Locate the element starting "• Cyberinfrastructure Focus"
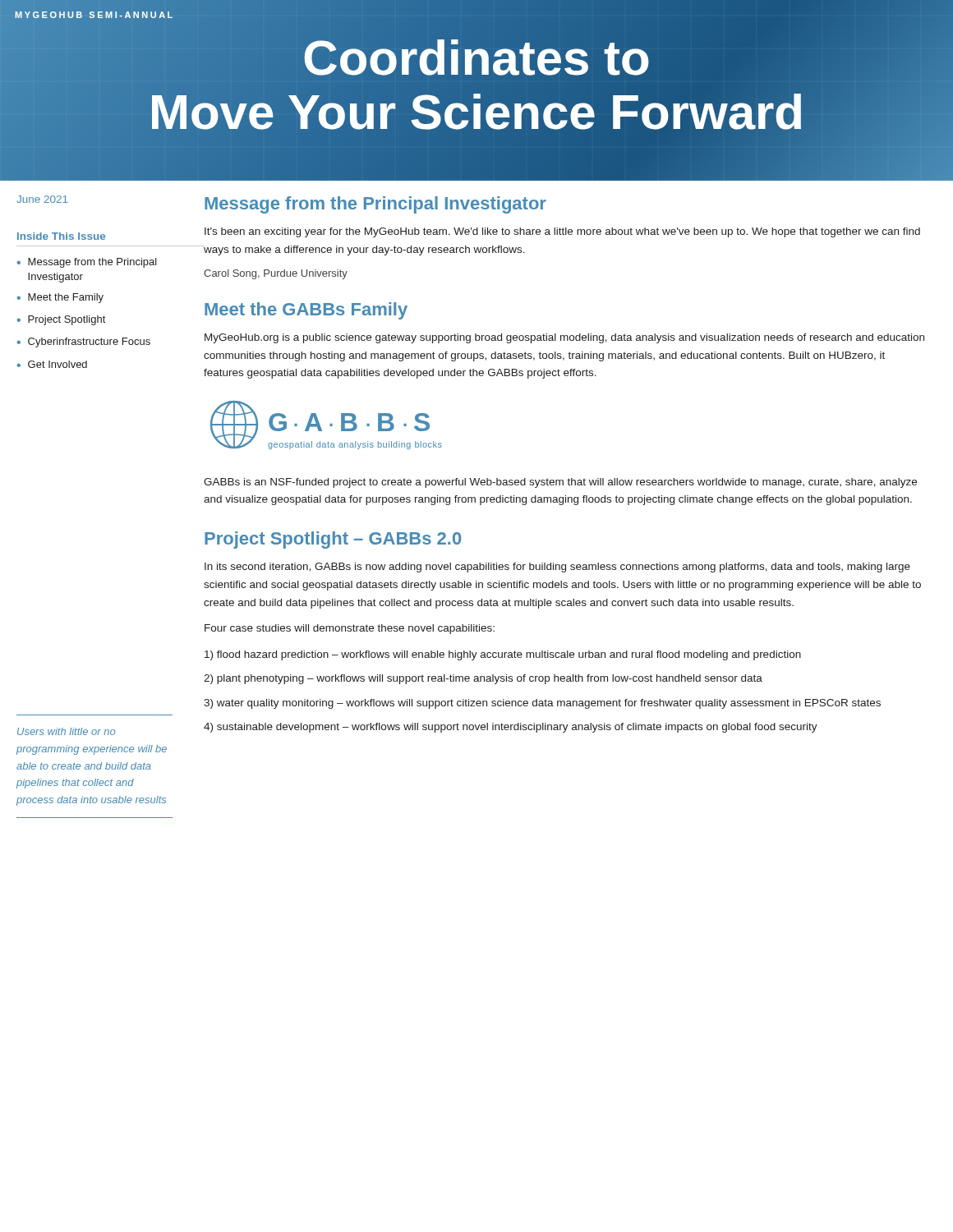Screen dimensions: 1232x953 pos(83,342)
